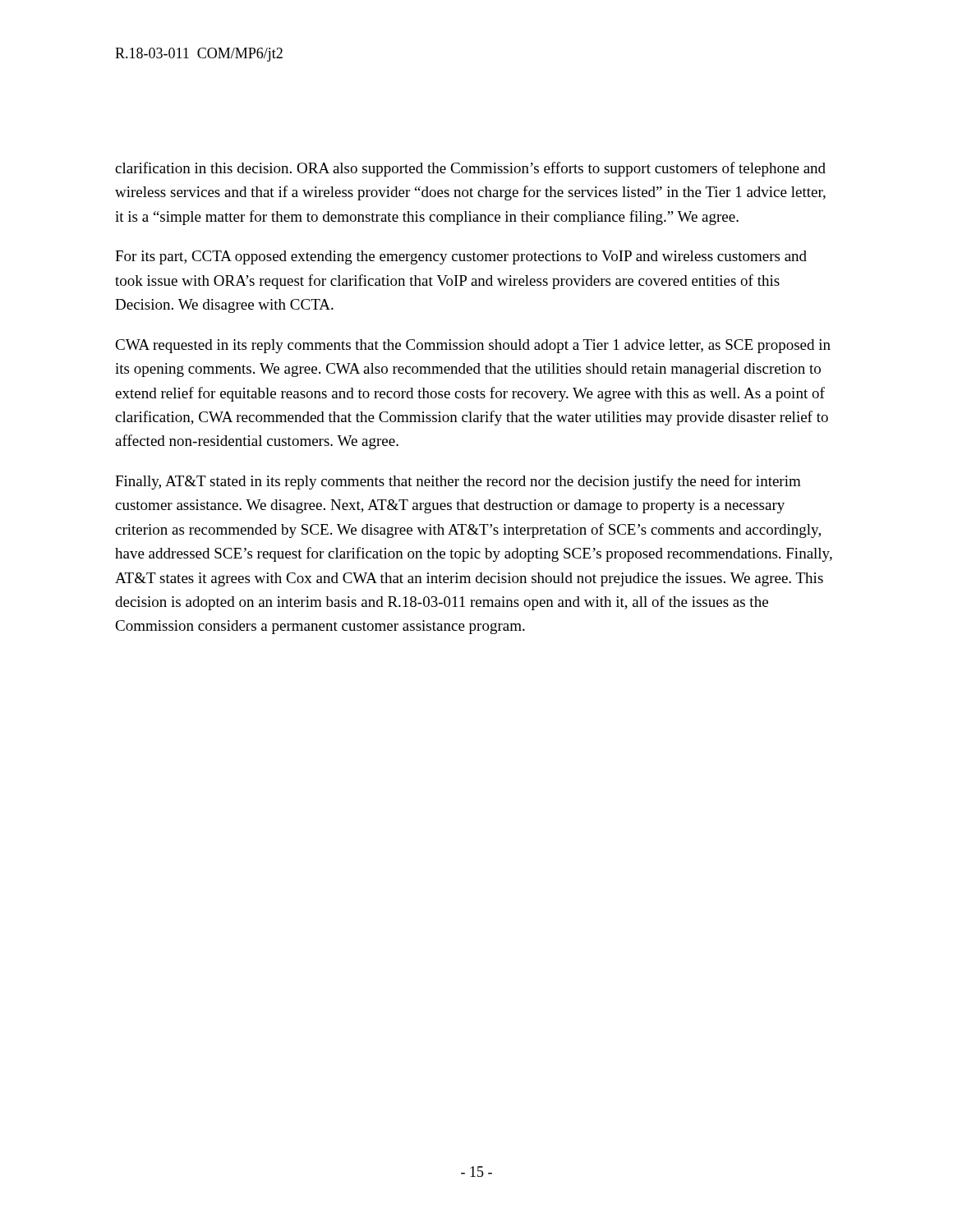Select the text block that says "CWA requested in its reply"

pyautogui.click(x=476, y=393)
